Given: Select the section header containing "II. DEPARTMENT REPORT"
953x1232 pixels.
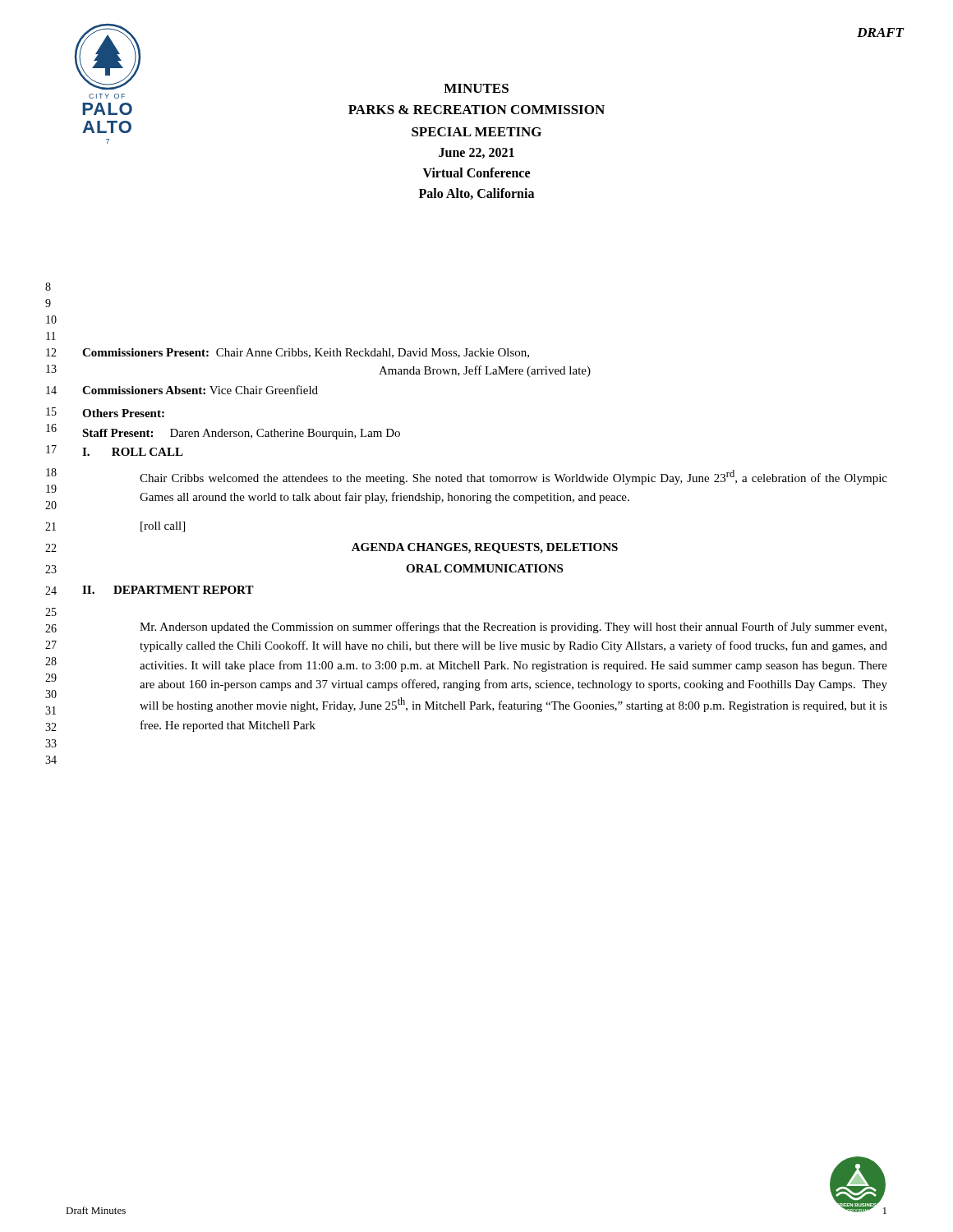Looking at the screenshot, I should [x=168, y=590].
